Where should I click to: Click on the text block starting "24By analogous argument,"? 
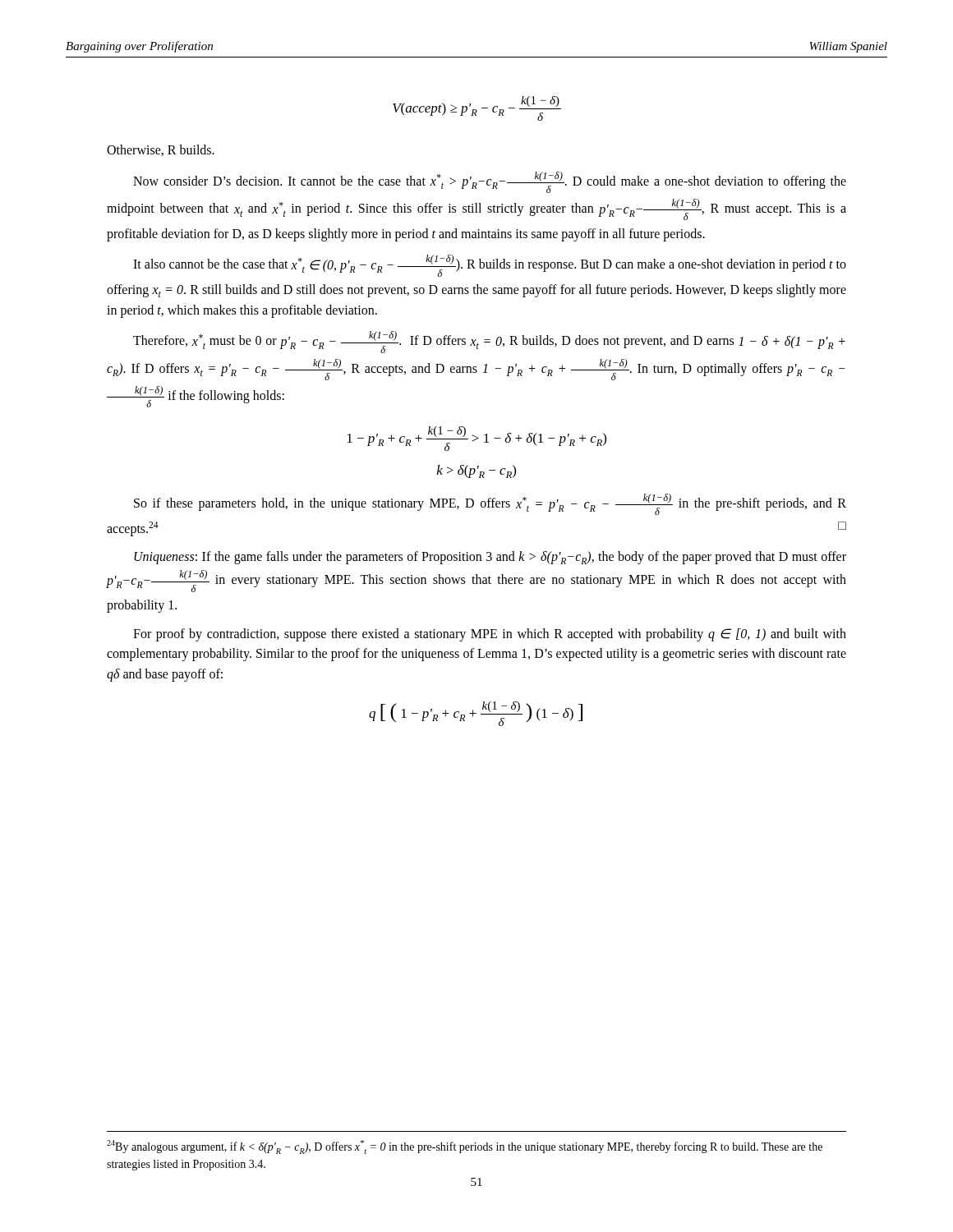465,1155
